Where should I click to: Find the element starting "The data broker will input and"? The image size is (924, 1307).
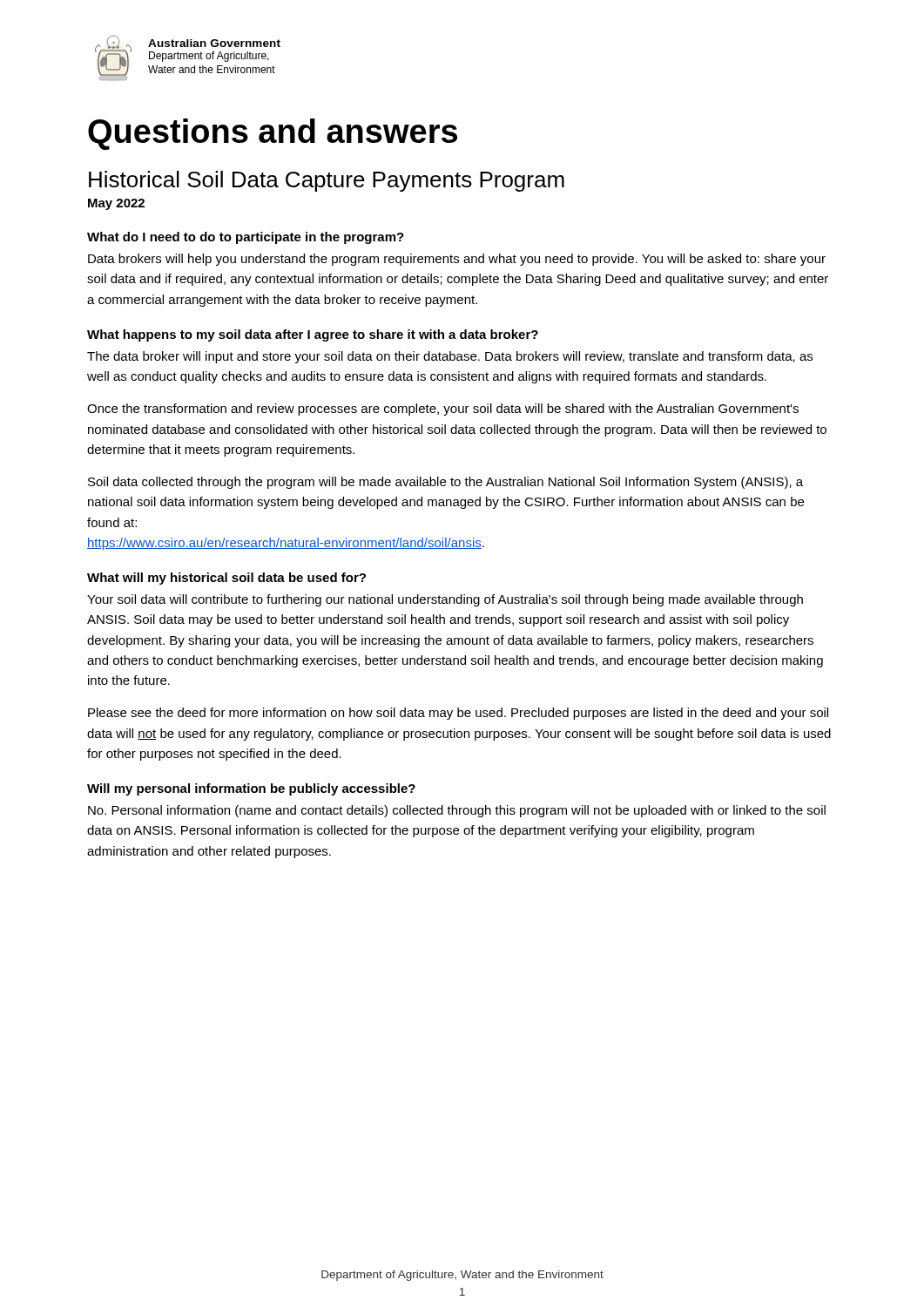[450, 357]
